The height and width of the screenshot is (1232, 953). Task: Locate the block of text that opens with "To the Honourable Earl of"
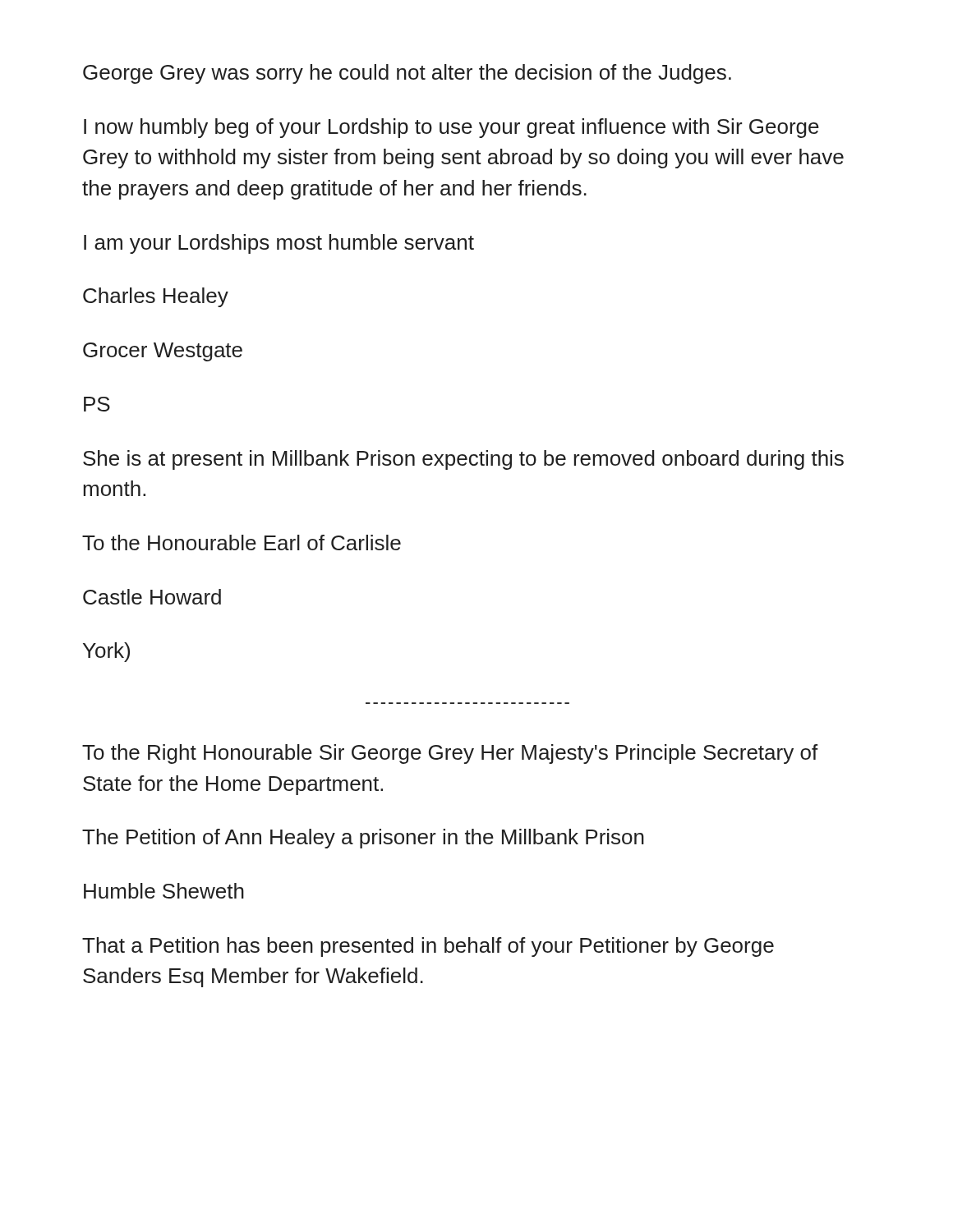pos(242,543)
